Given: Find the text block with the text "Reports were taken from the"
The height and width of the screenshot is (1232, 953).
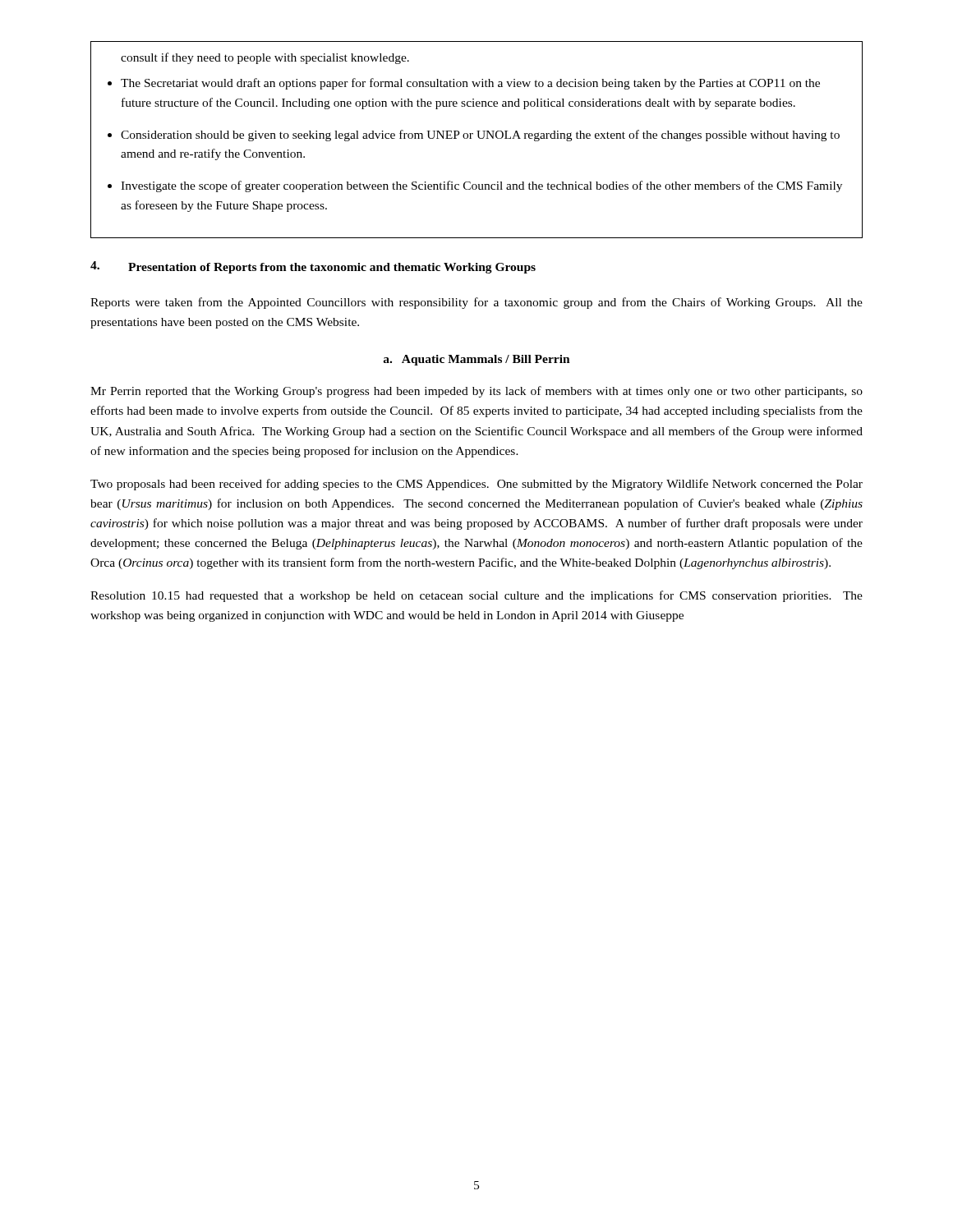Looking at the screenshot, I should coord(476,312).
